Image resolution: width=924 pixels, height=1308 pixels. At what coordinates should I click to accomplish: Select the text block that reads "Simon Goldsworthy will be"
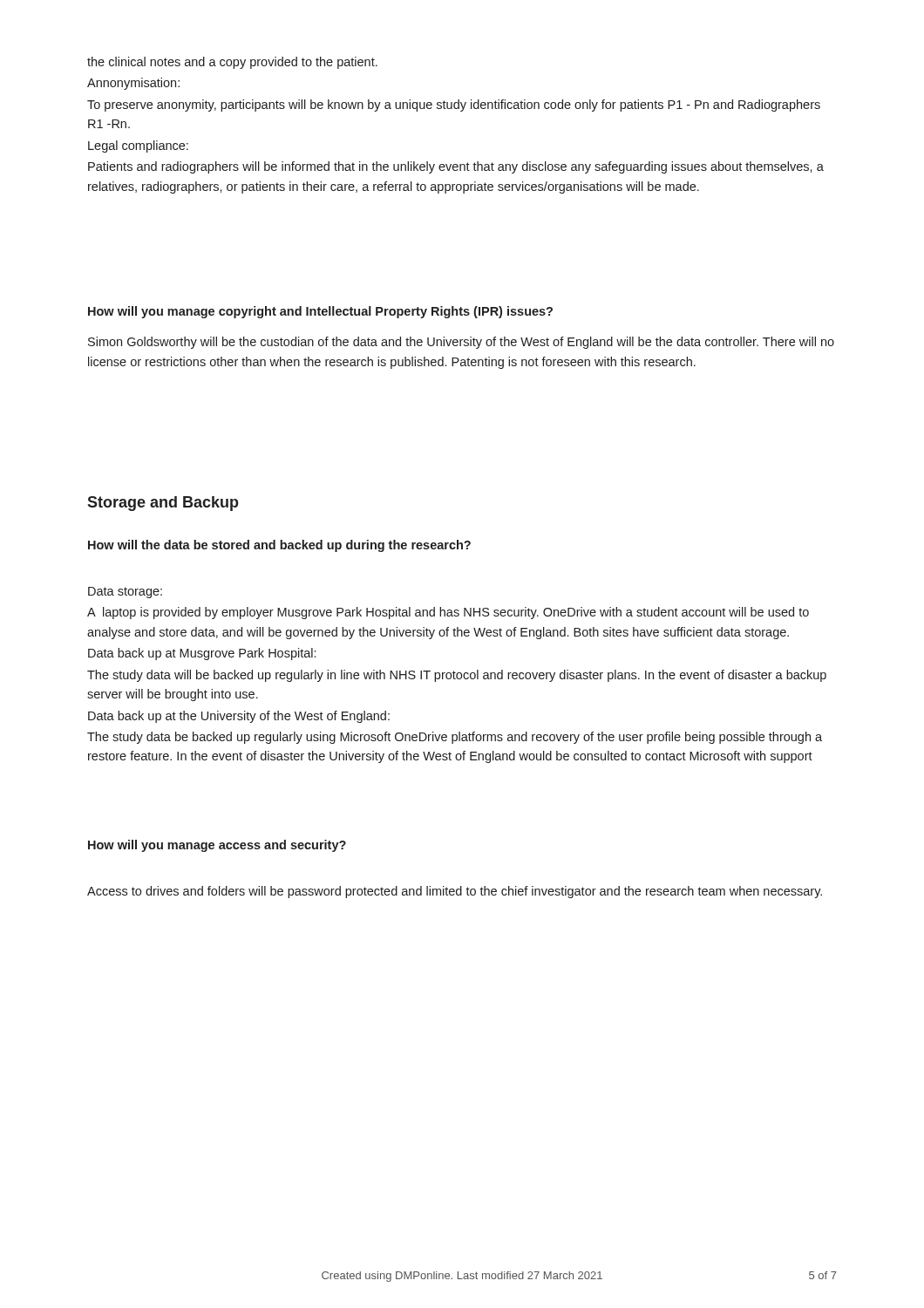tap(462, 352)
